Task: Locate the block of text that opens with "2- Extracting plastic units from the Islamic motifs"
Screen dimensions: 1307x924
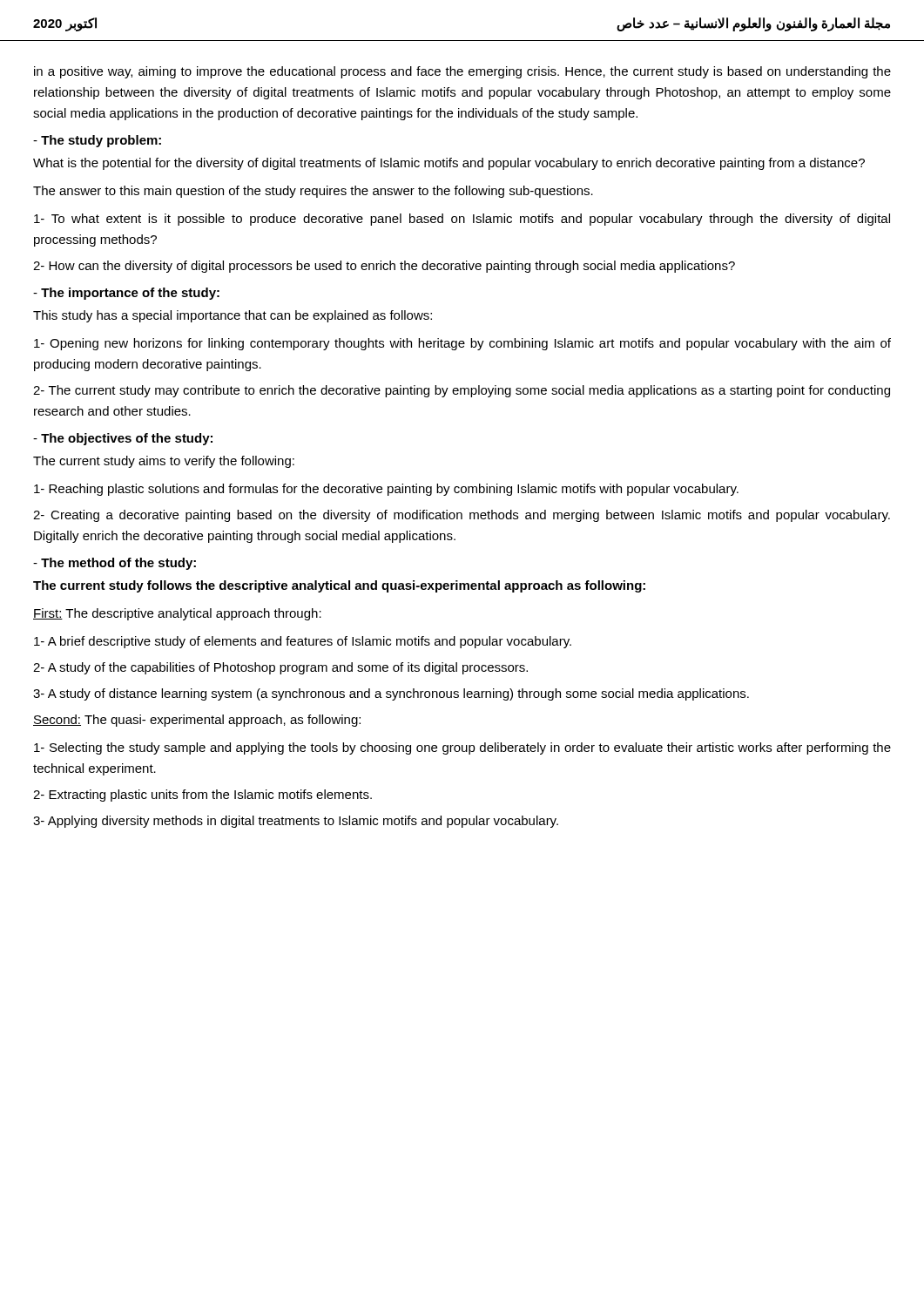Action: 203,794
